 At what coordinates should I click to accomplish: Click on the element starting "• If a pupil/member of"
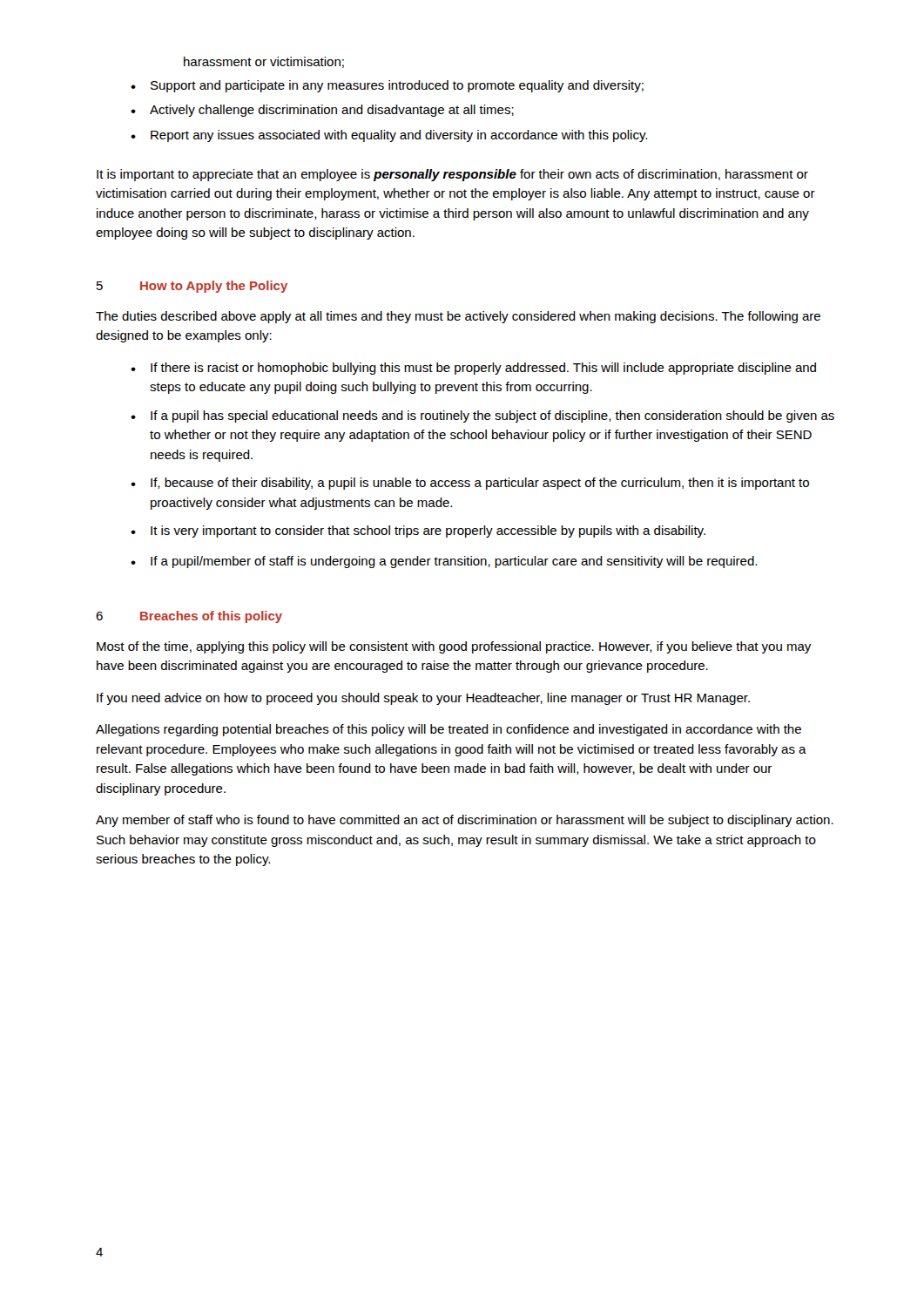tap(484, 563)
